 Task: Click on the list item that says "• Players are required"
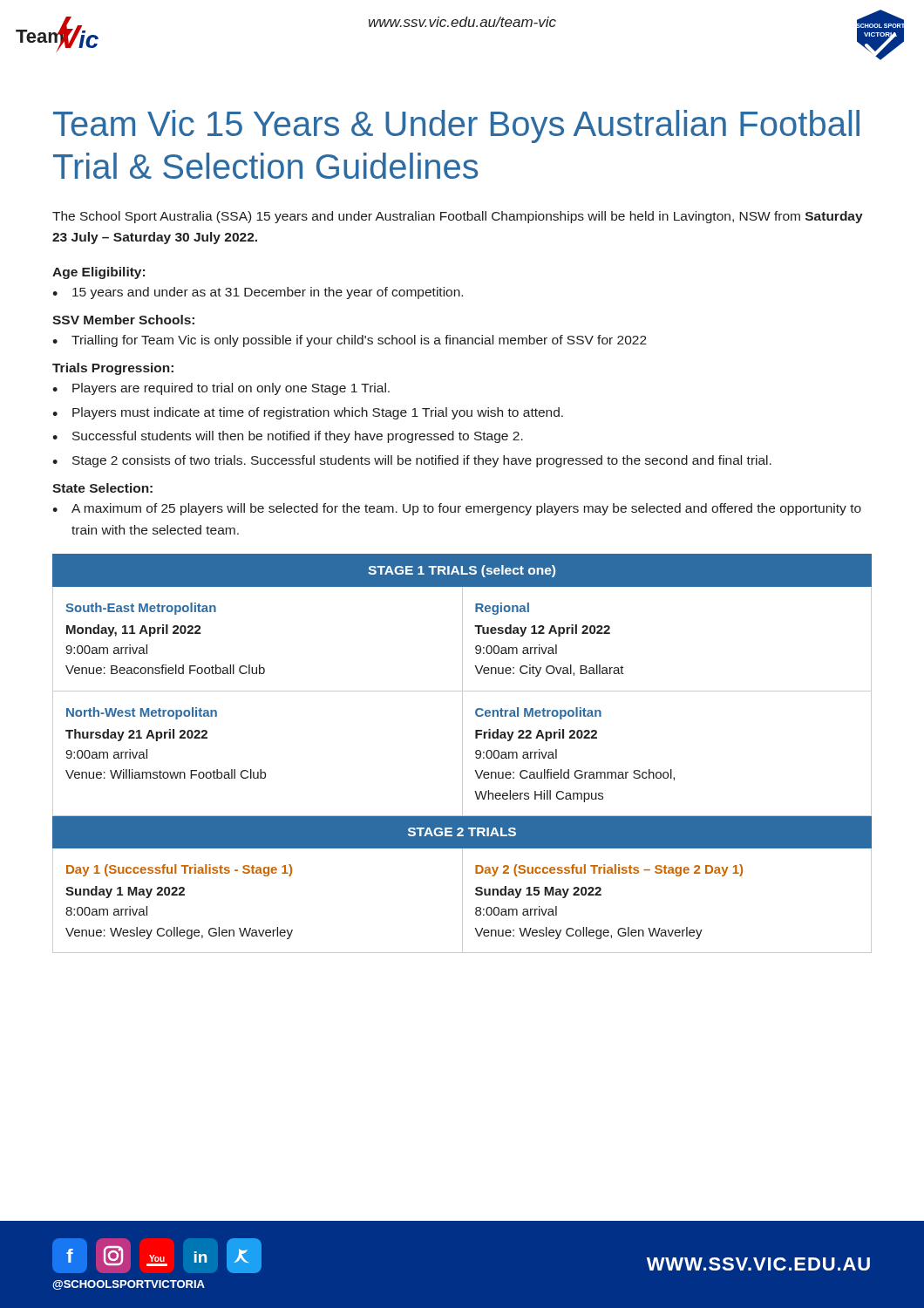[221, 388]
